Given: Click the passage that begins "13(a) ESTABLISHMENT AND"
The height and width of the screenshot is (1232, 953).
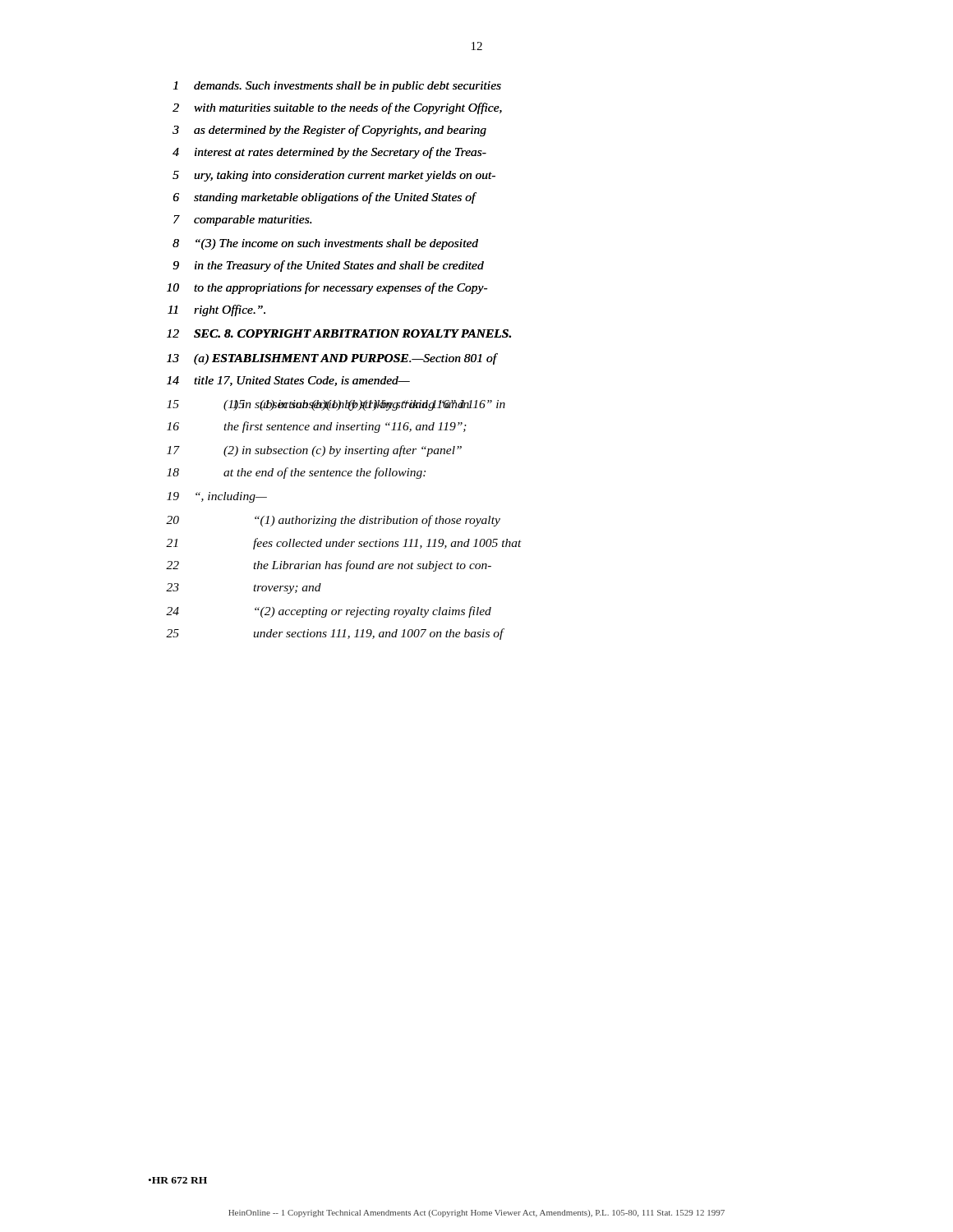Looking at the screenshot, I should click(x=497, y=368).
